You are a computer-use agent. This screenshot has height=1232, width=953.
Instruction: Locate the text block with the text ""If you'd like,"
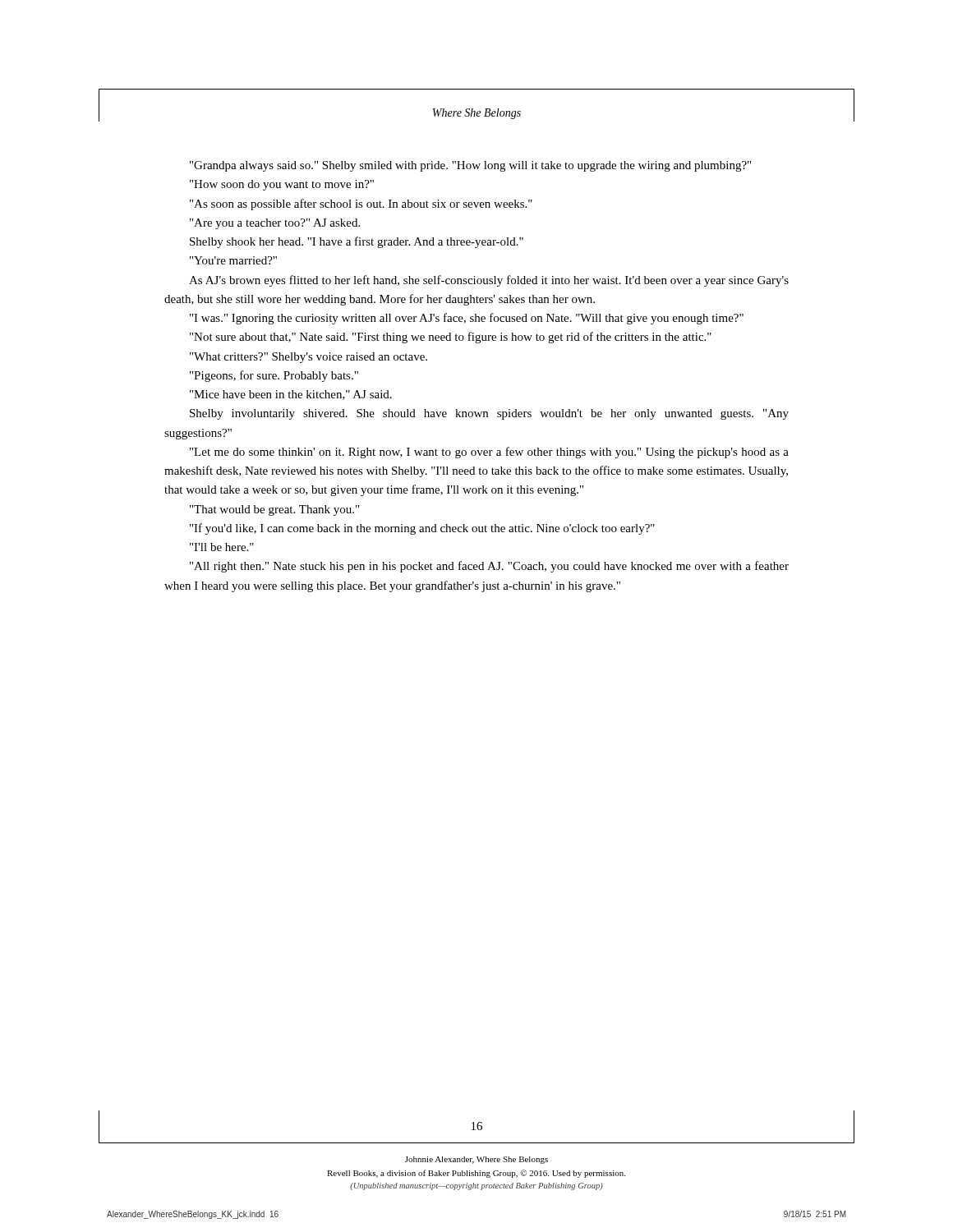(x=476, y=528)
